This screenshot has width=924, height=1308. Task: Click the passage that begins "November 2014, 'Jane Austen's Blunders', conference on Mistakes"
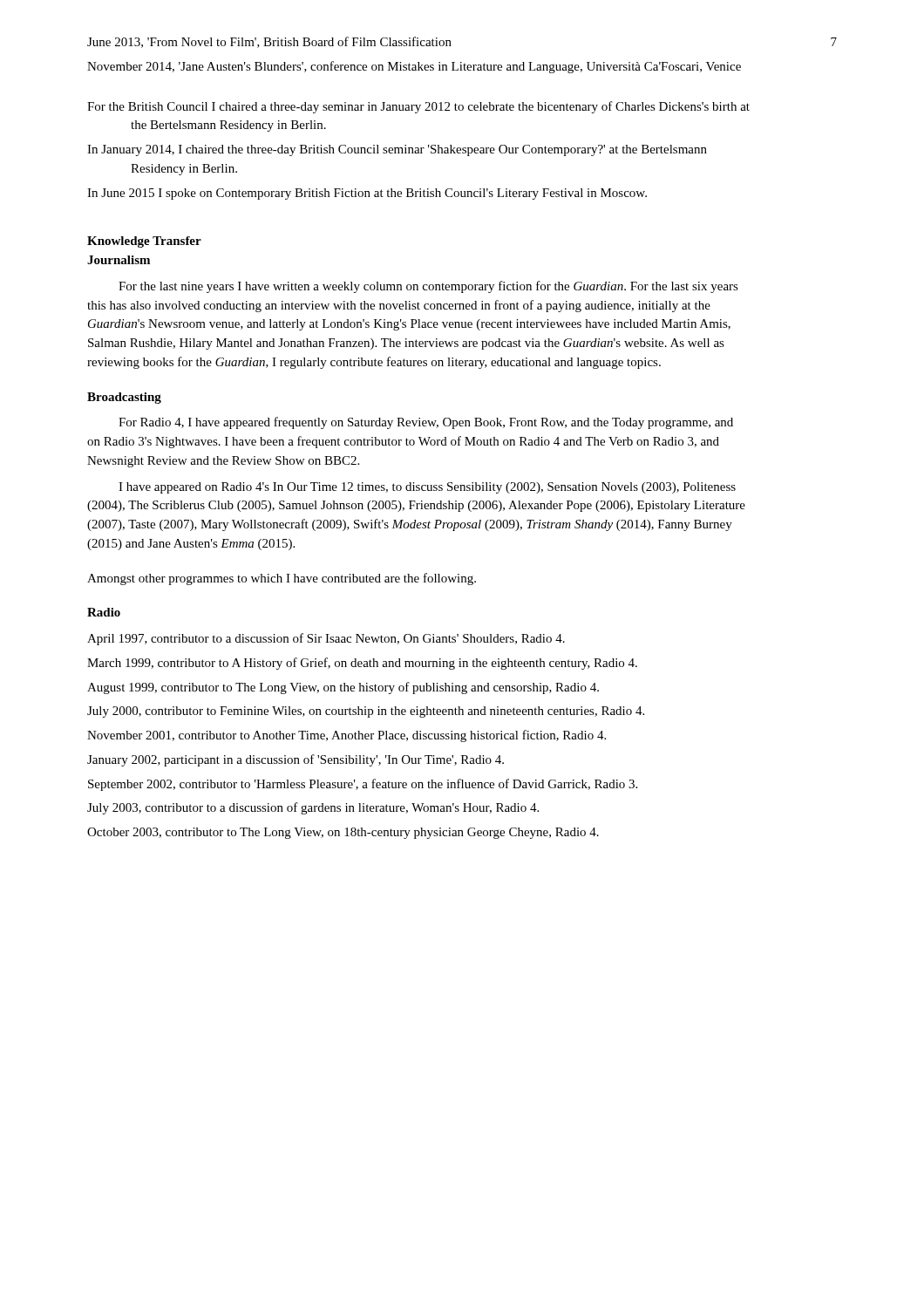click(418, 67)
